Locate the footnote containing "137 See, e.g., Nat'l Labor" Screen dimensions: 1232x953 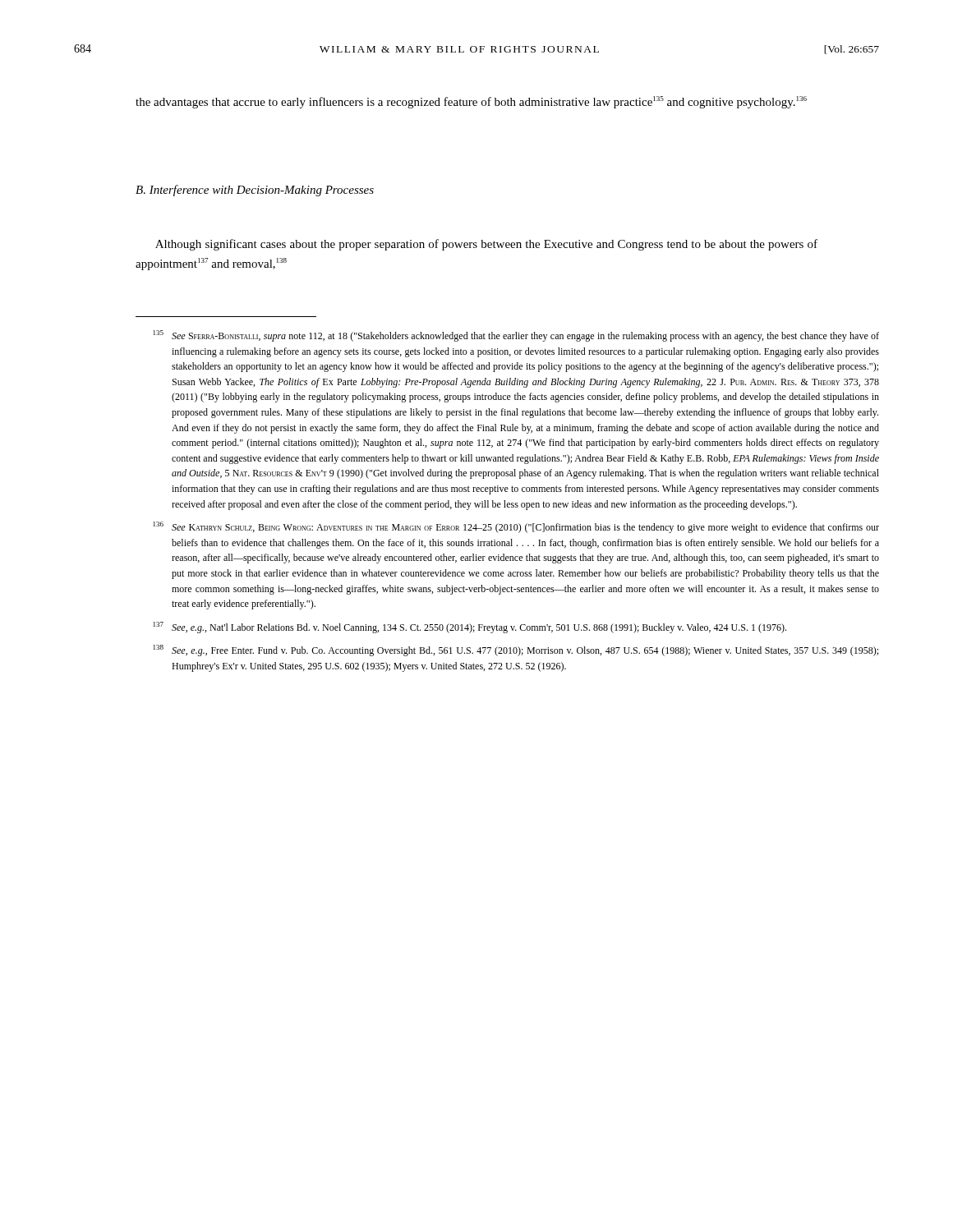coord(507,627)
